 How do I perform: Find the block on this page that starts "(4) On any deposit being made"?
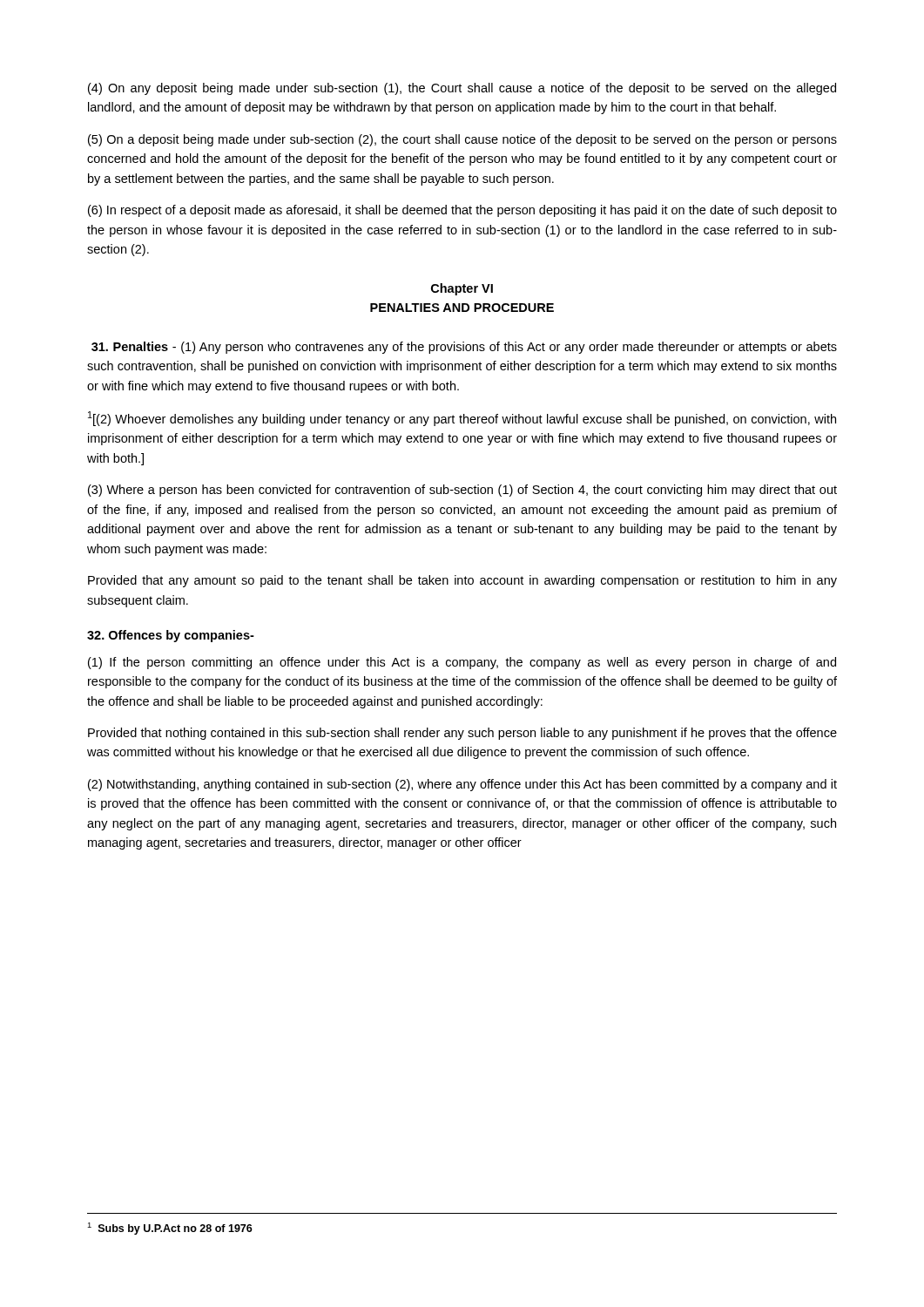(462, 98)
